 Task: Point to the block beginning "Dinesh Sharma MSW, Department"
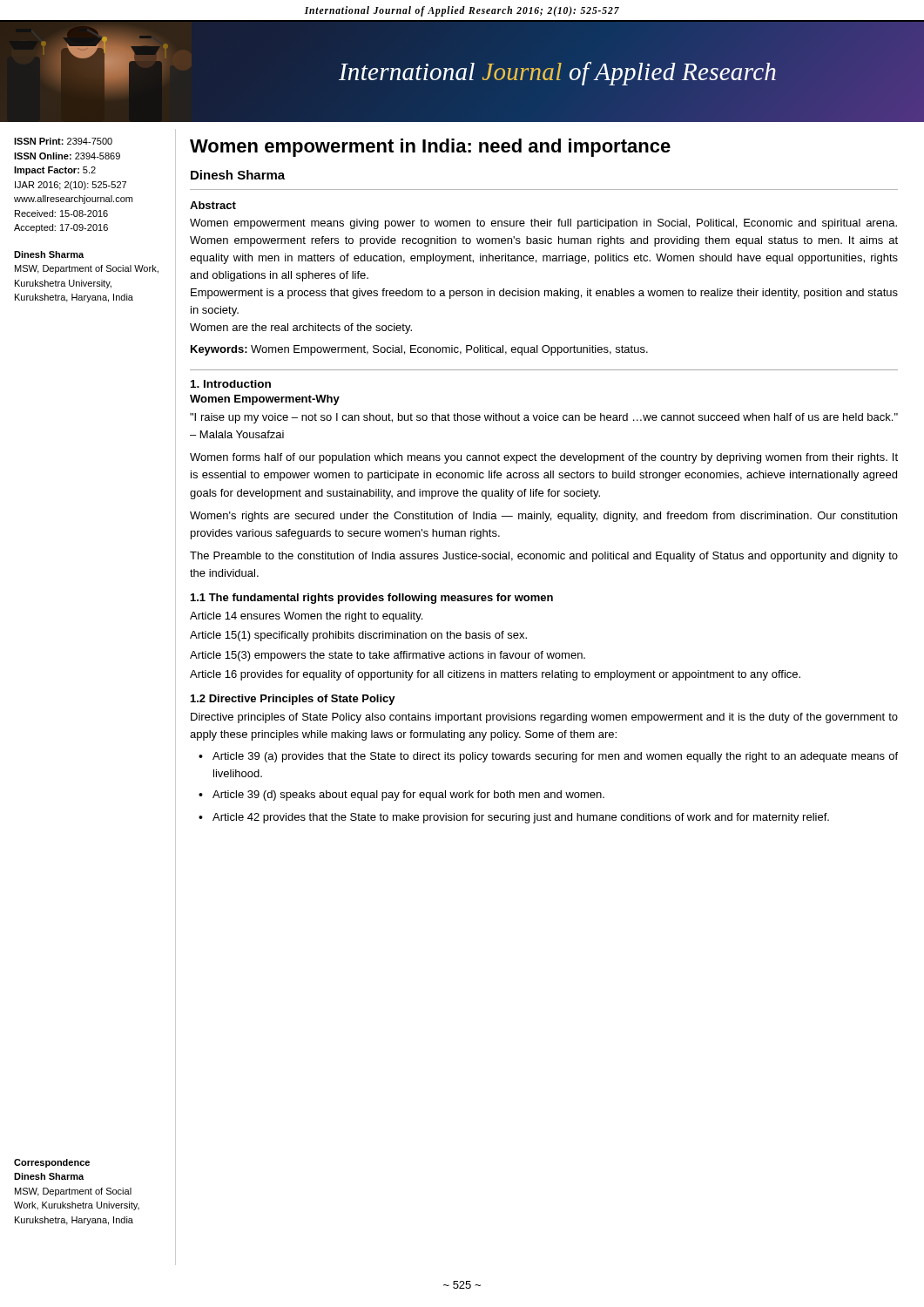87,276
